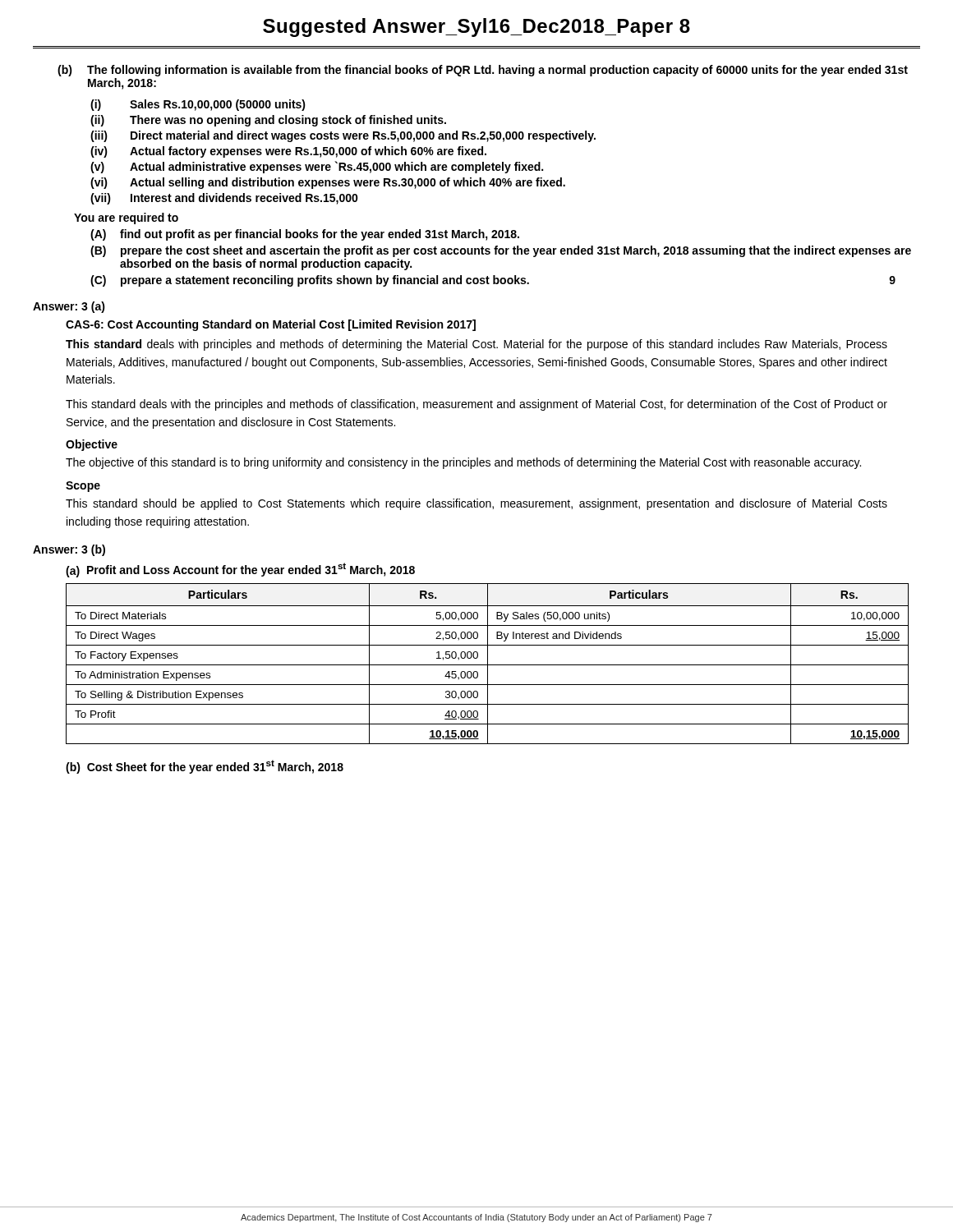Select the text block that reads "This standard should"
The image size is (953, 1232).
click(476, 512)
